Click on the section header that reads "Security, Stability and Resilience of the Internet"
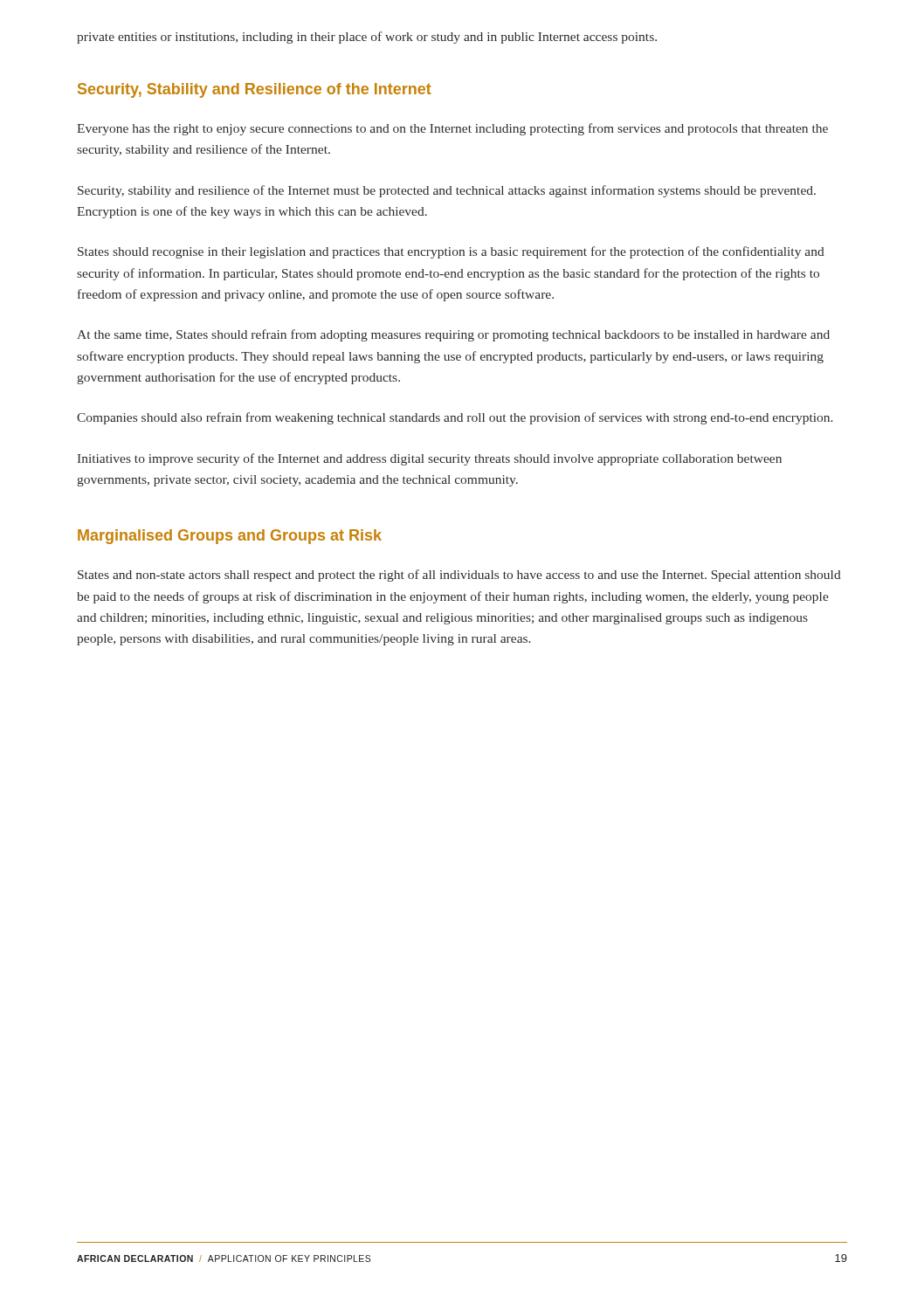Screen dimensions: 1310x924 point(254,89)
